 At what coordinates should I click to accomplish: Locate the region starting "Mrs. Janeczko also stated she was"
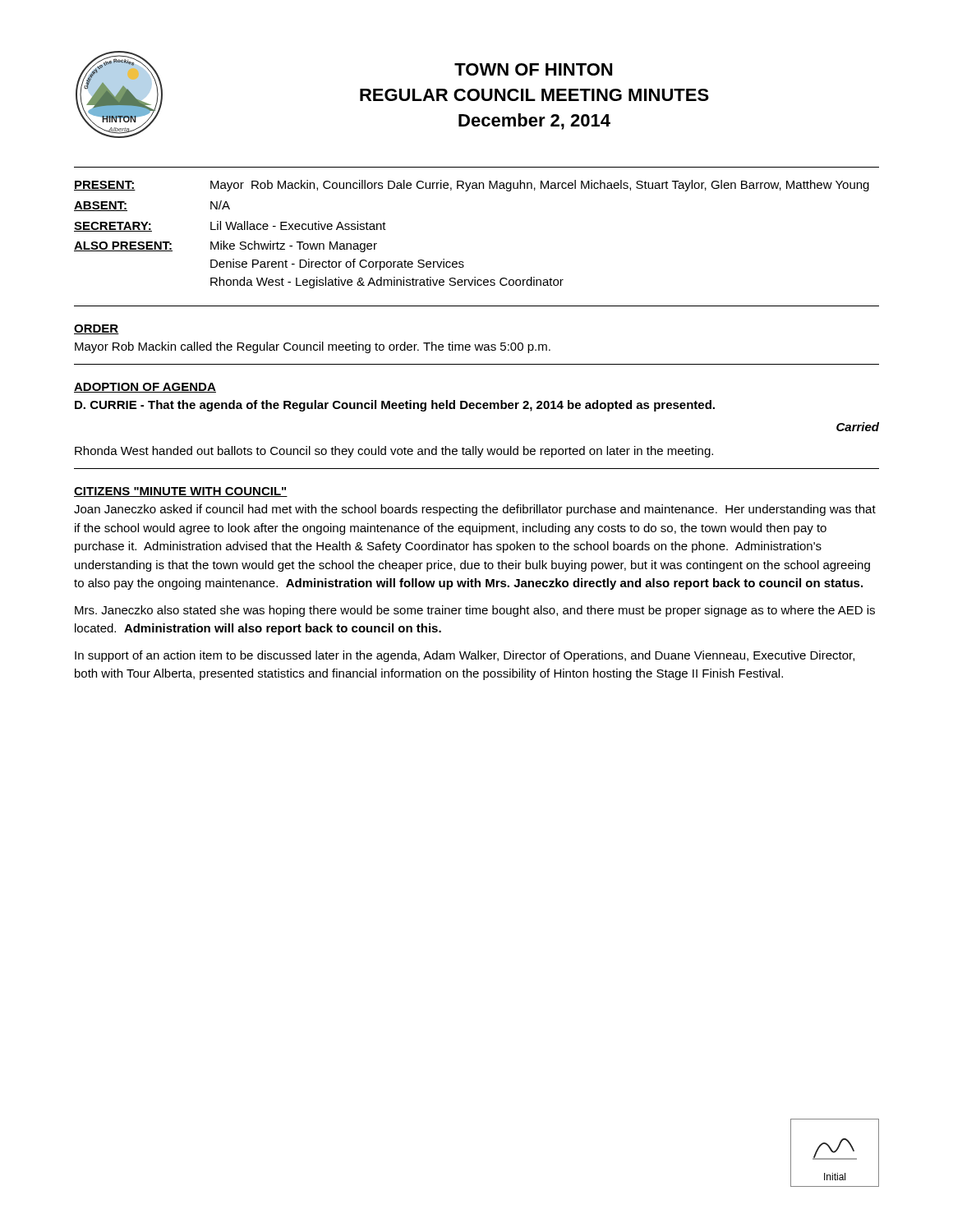[x=475, y=619]
